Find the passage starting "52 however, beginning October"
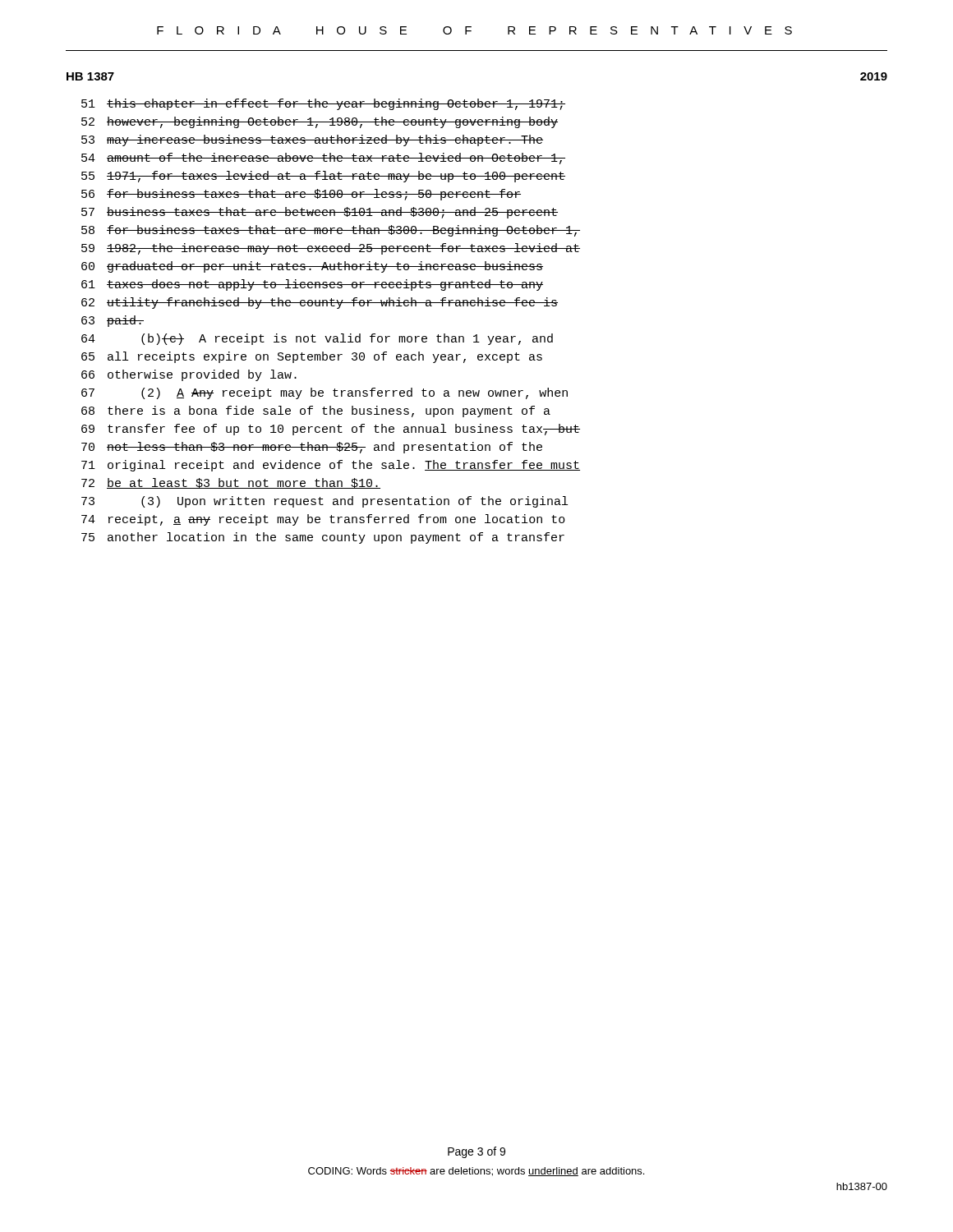The width and height of the screenshot is (953, 1232). (476, 123)
